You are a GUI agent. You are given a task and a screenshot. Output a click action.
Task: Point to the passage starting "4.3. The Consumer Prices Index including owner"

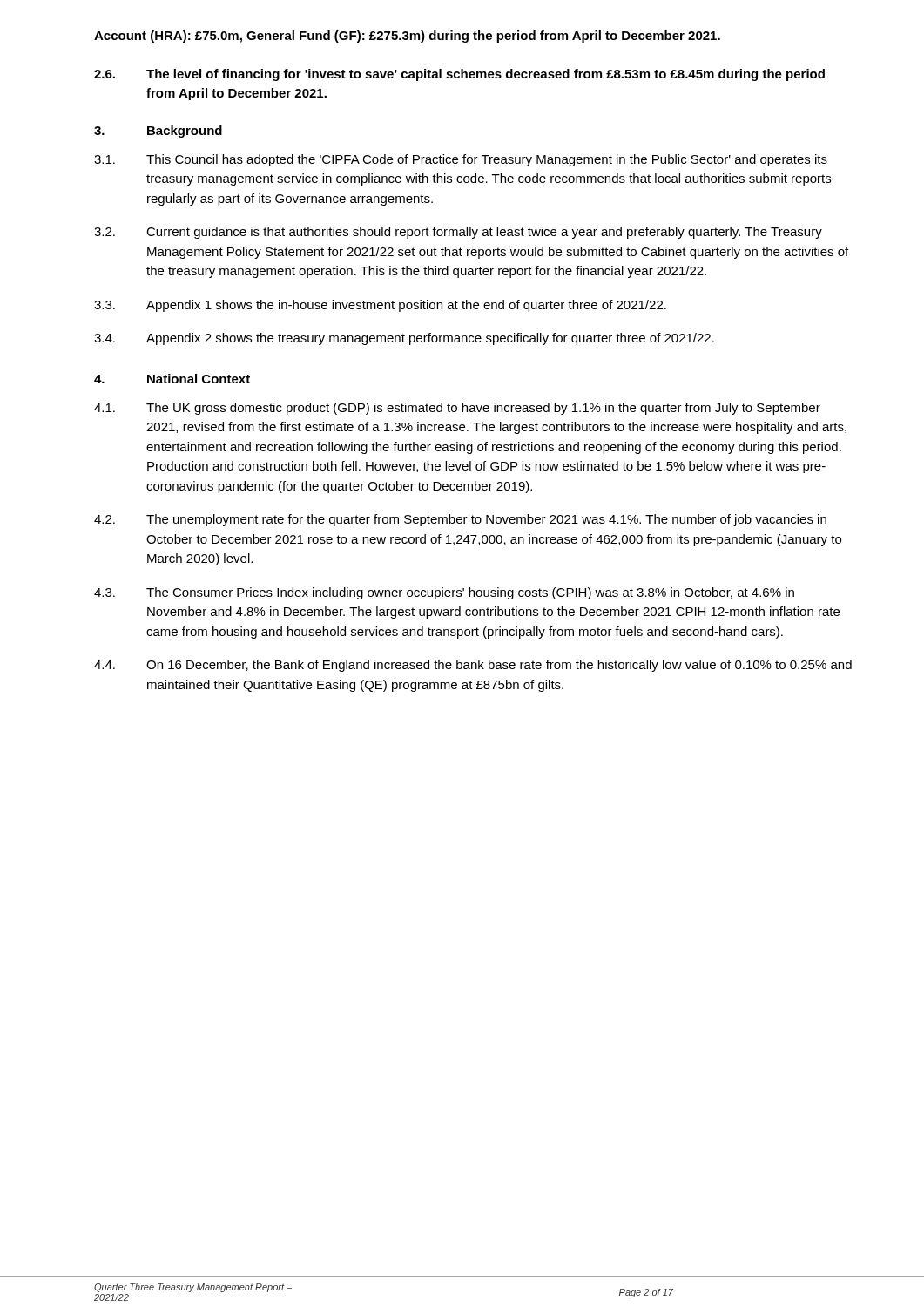[474, 612]
